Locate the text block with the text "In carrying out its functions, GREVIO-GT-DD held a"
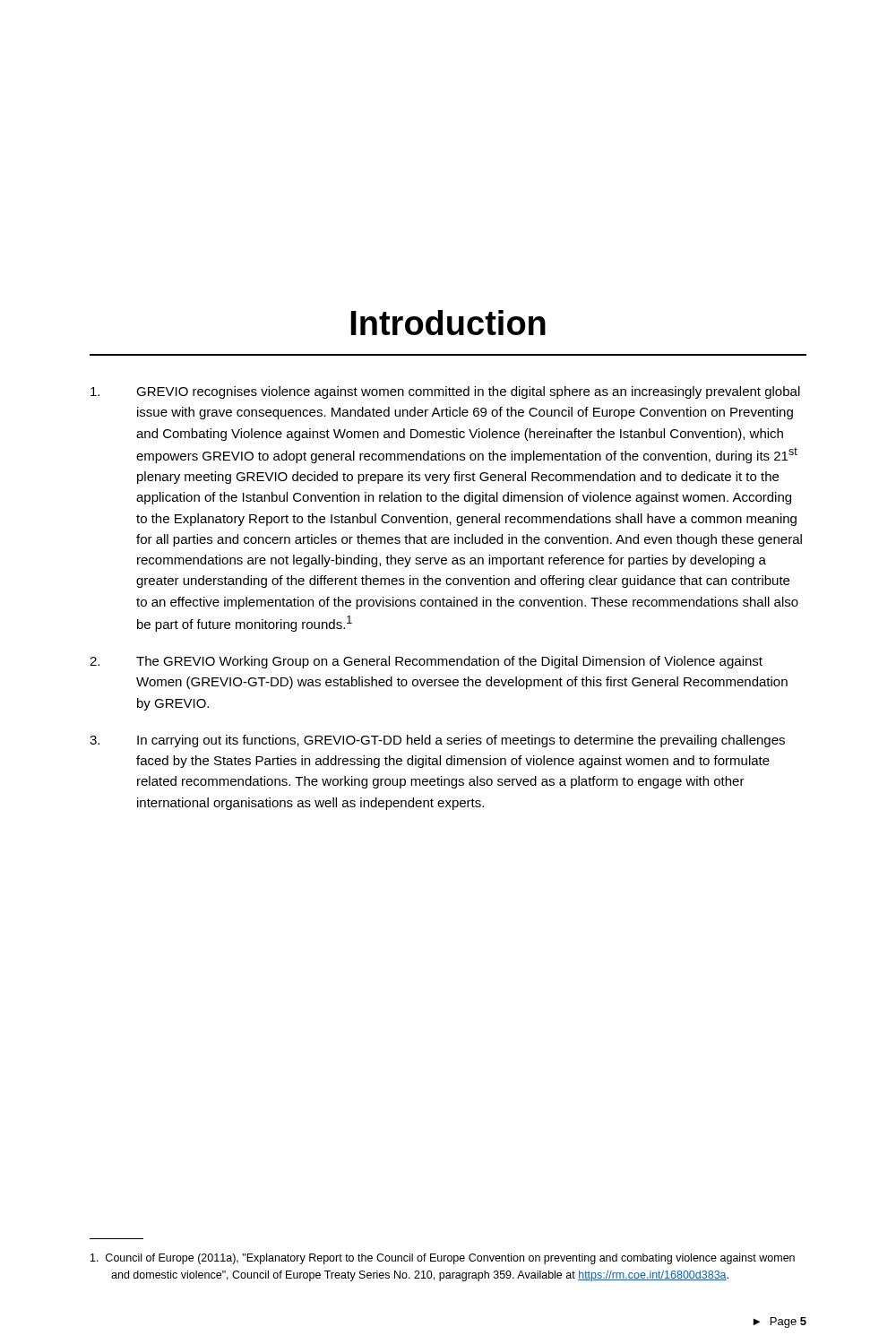 coord(446,771)
